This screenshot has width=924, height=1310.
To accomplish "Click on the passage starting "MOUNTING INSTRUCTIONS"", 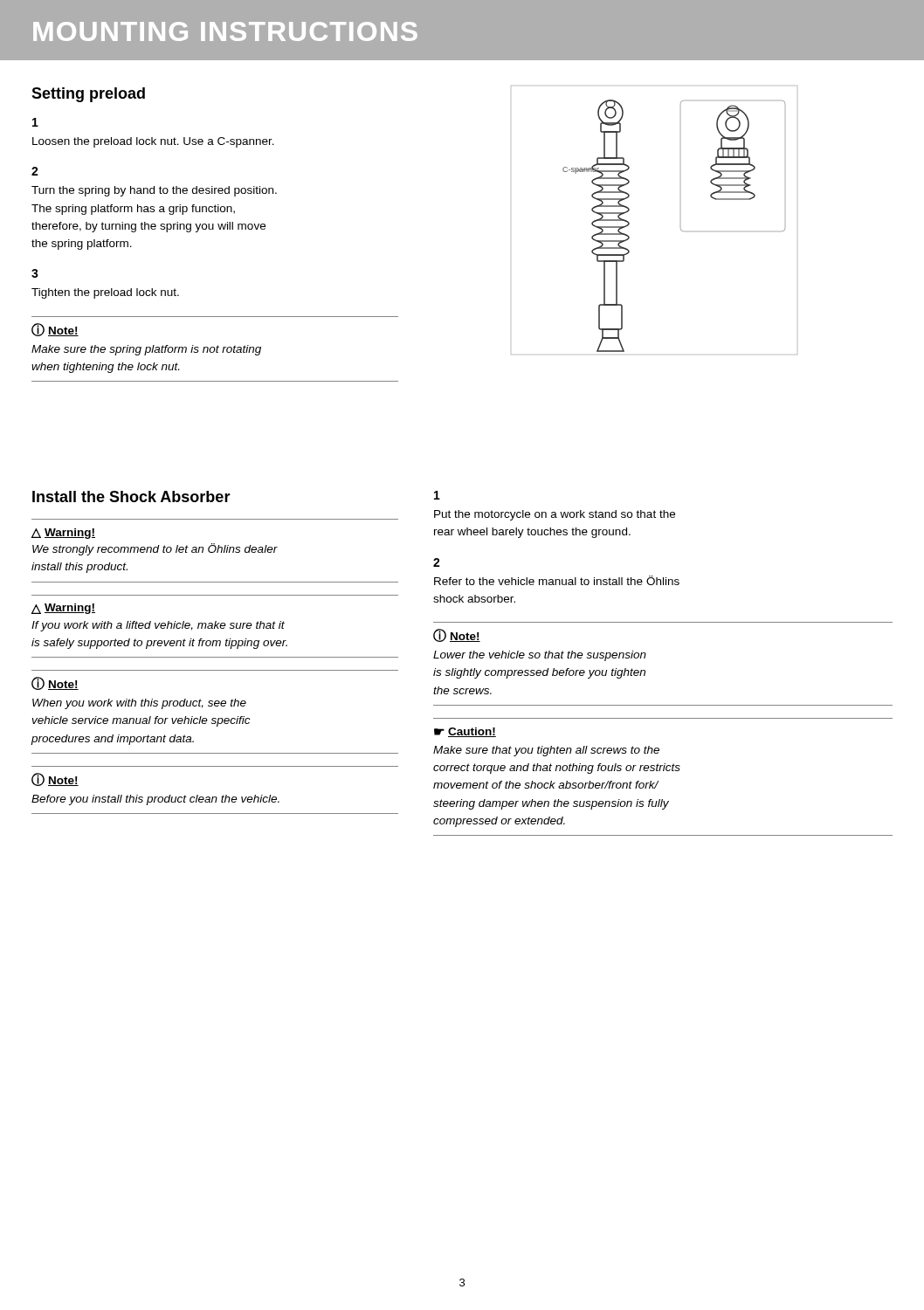I will [x=225, y=31].
